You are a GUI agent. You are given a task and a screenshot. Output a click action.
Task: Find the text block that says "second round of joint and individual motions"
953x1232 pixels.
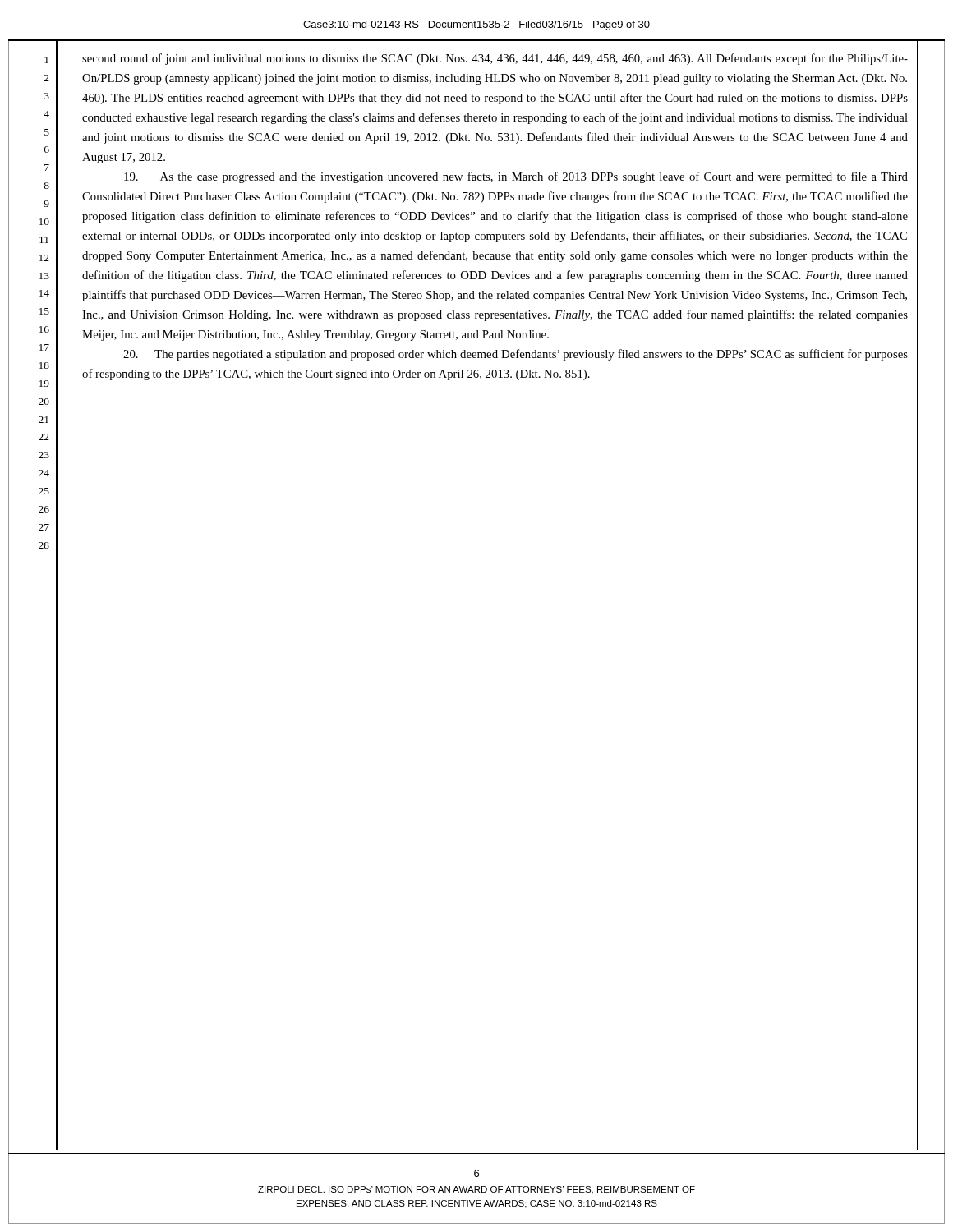[x=495, y=108]
